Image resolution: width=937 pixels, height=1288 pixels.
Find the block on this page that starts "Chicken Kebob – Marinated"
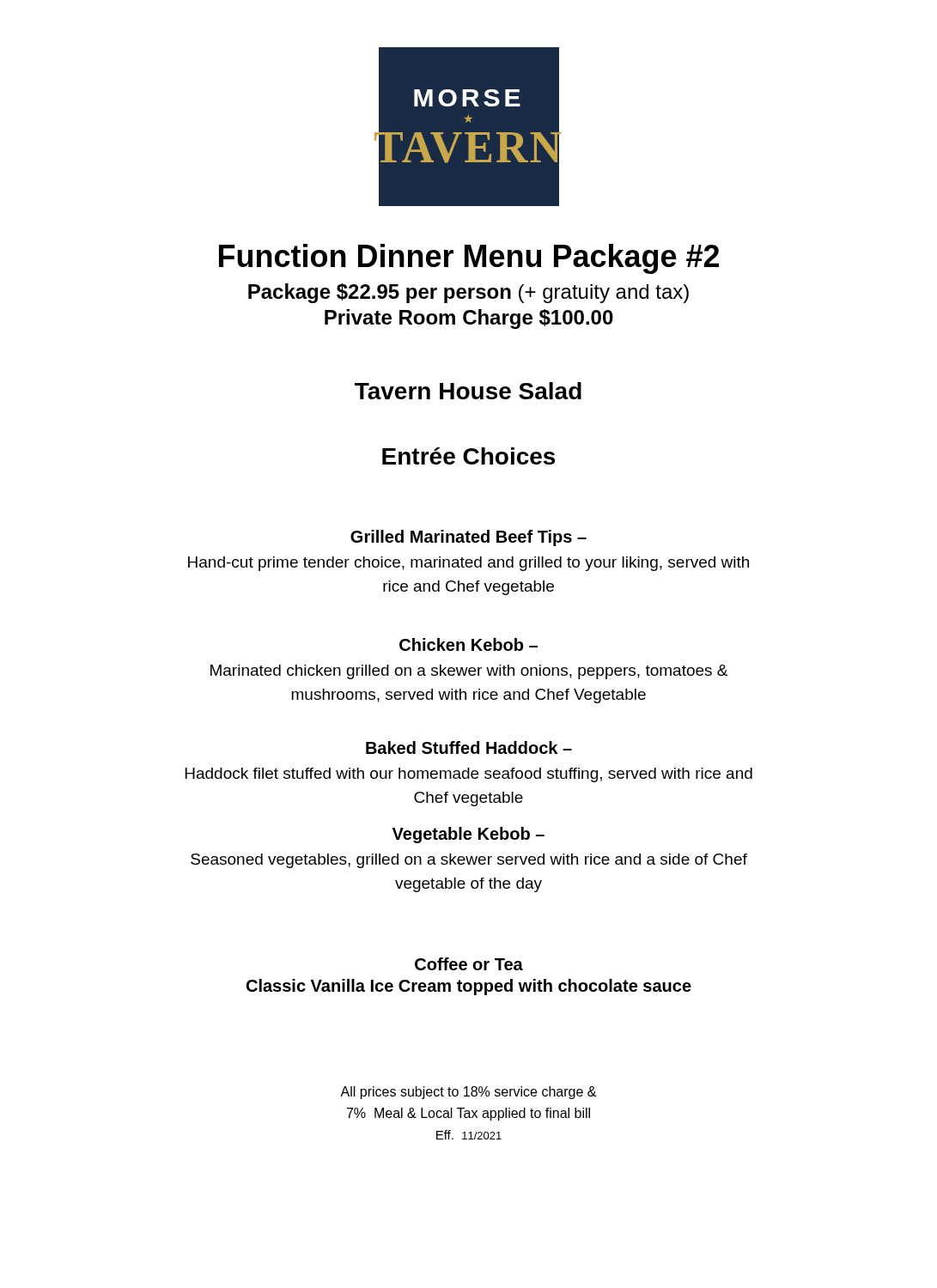click(468, 671)
